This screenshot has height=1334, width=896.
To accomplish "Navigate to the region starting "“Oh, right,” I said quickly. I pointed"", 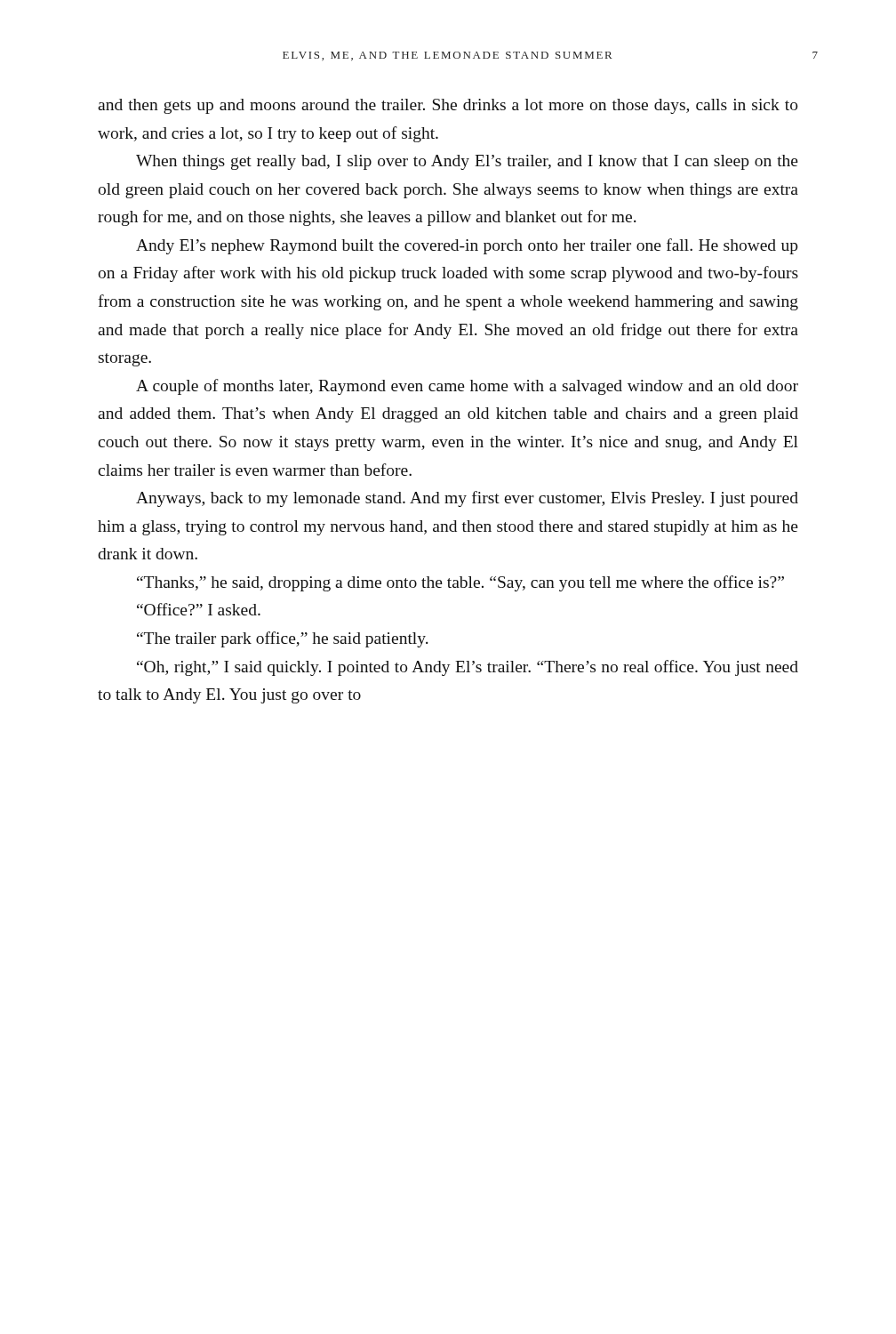I will pos(448,680).
